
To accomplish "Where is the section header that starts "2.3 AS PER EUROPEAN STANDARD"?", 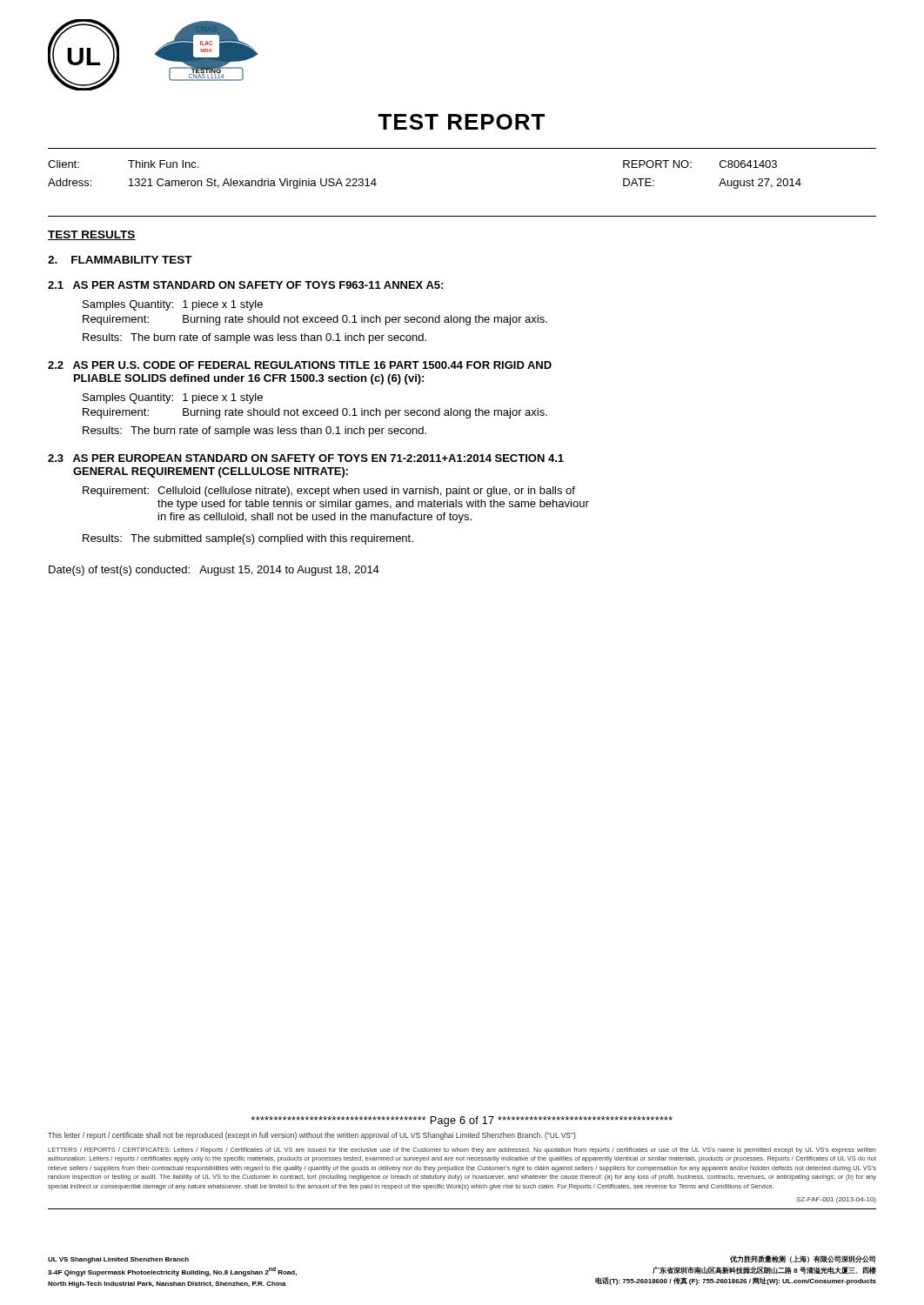I will point(306,465).
